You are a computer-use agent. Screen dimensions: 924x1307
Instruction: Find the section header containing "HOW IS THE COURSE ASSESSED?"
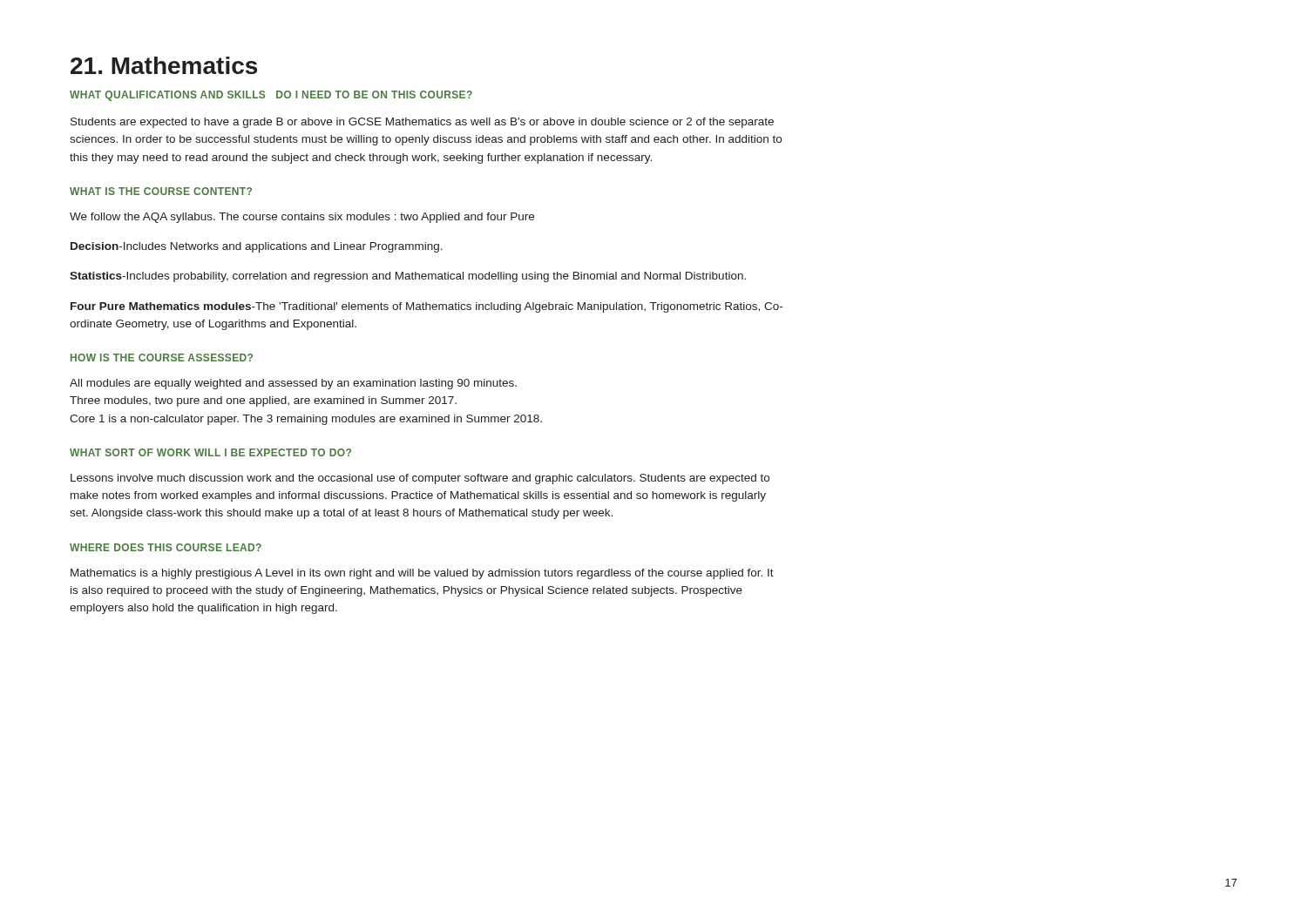(x=162, y=357)
